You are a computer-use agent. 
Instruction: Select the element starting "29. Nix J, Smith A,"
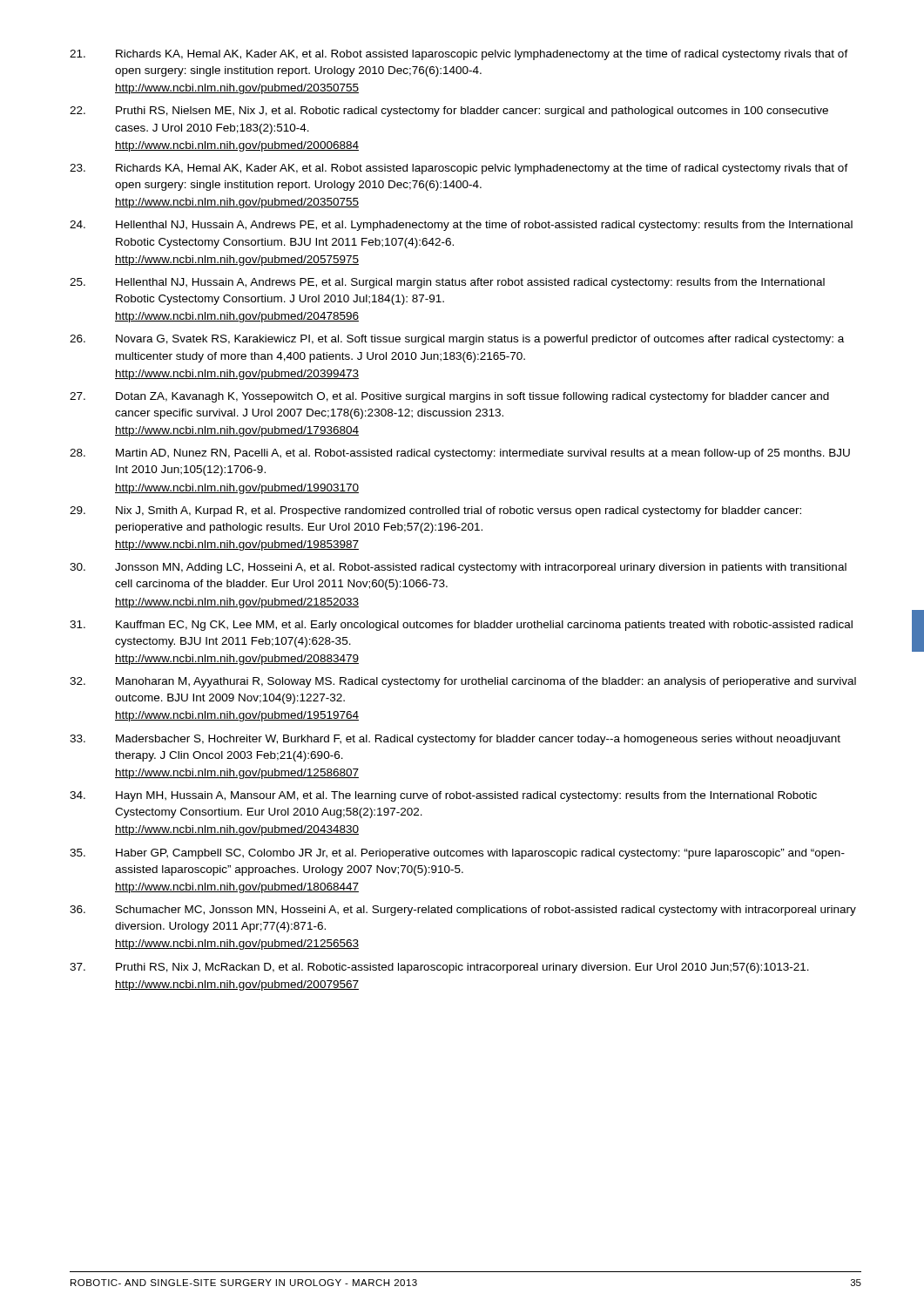pyautogui.click(x=465, y=527)
